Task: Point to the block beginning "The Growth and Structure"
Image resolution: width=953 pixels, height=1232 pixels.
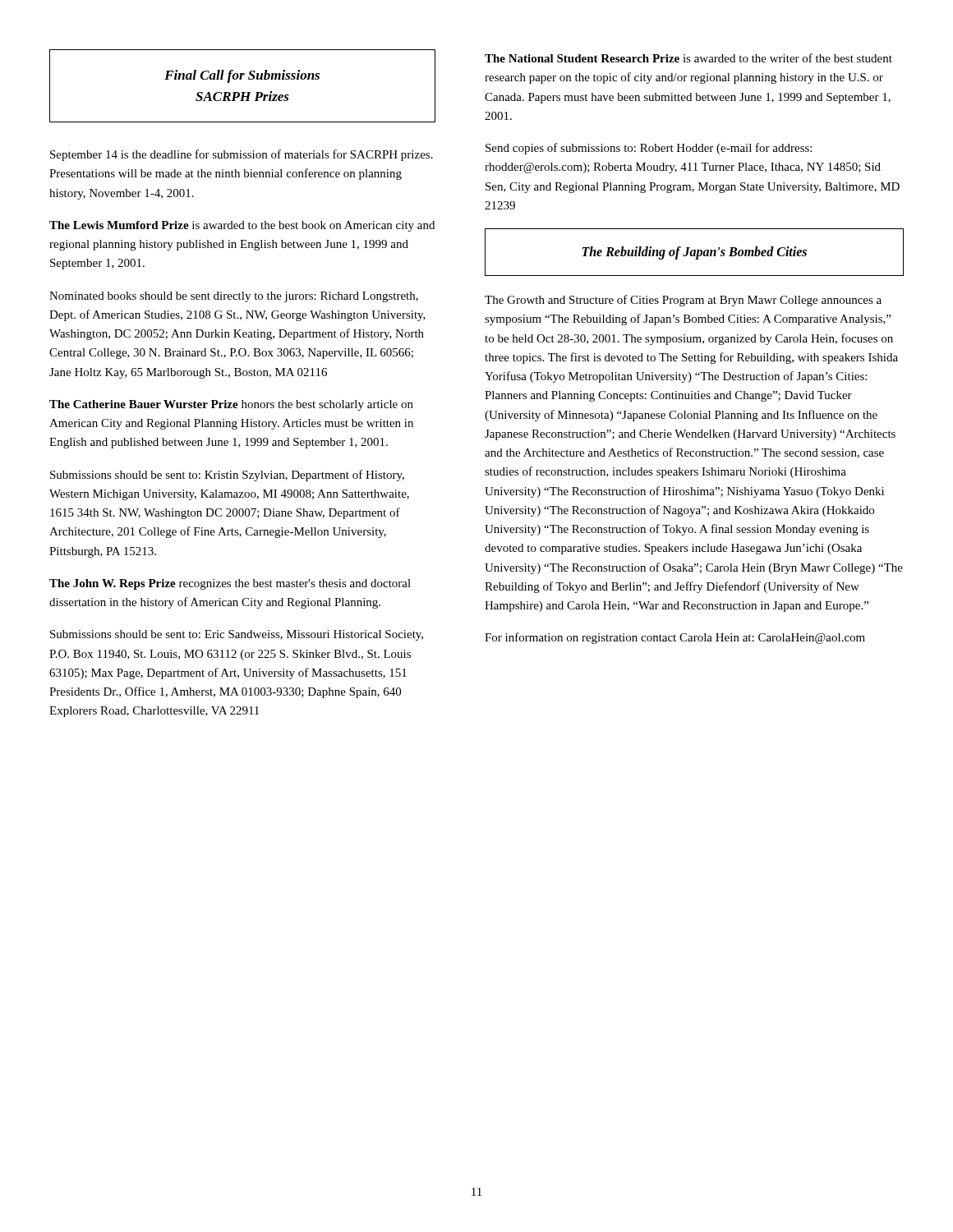Action: (x=694, y=453)
